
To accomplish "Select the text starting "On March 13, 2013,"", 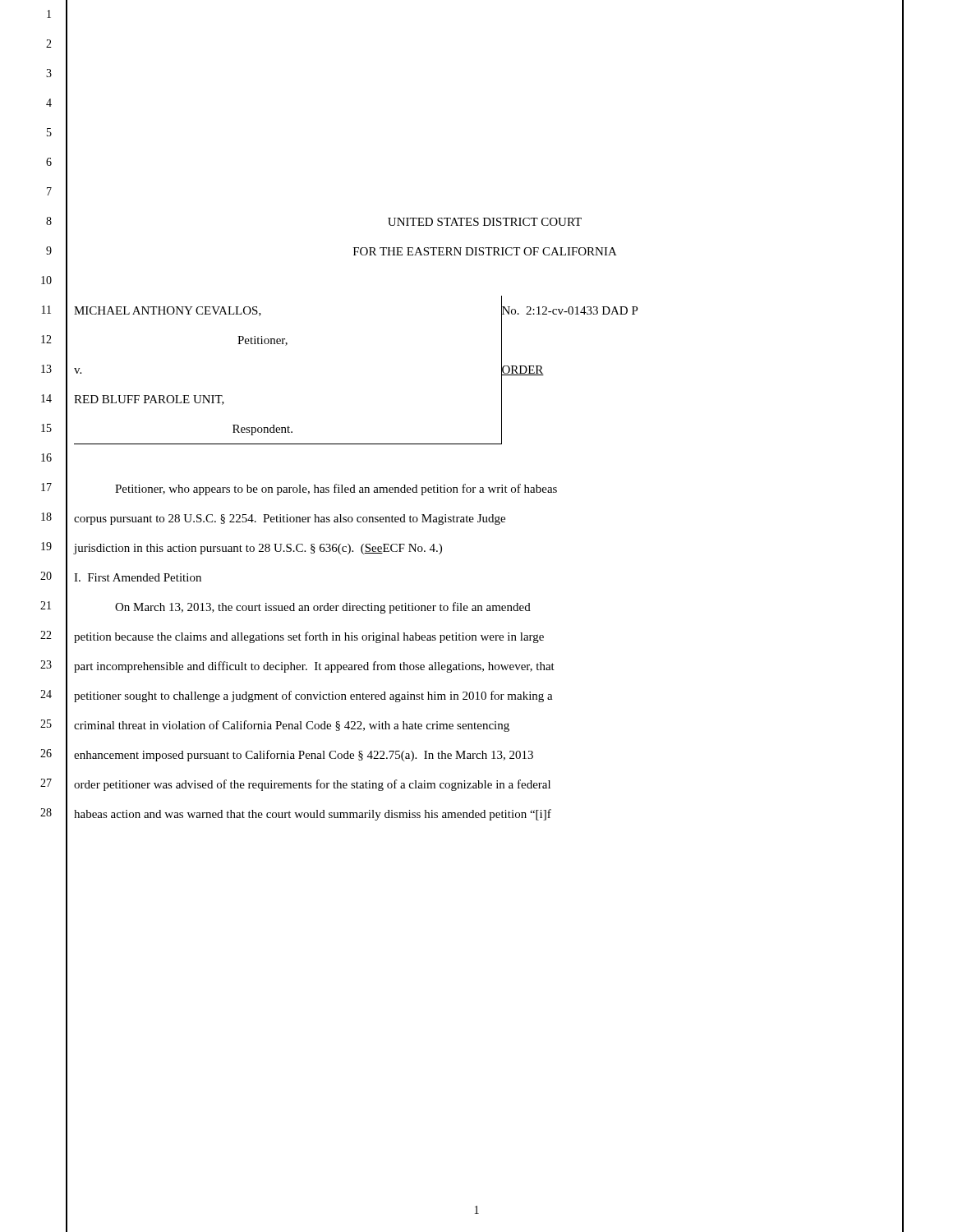I will point(485,710).
